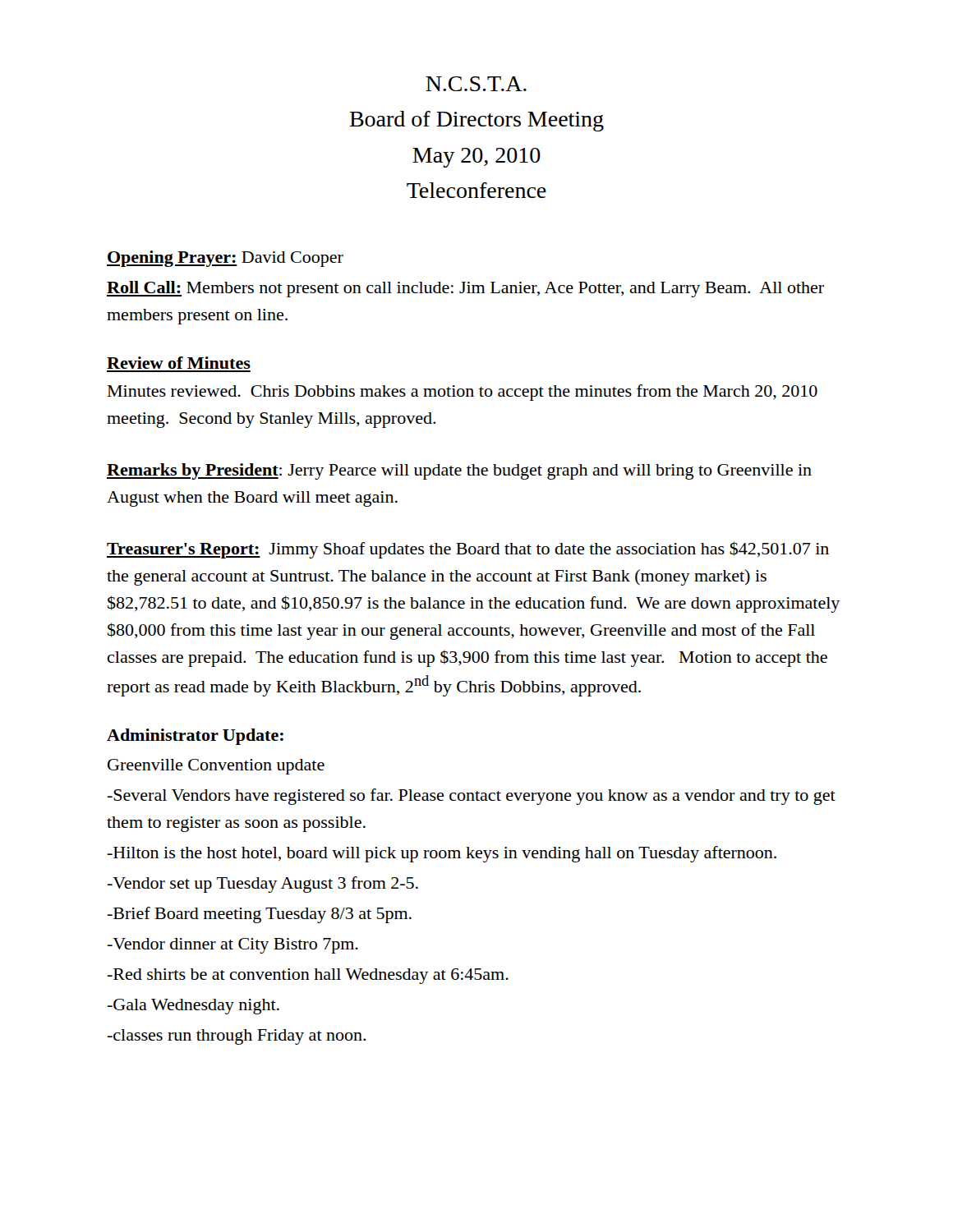Where is the passage that starts "Remarks by President: Jerry Pearce"?

point(476,483)
